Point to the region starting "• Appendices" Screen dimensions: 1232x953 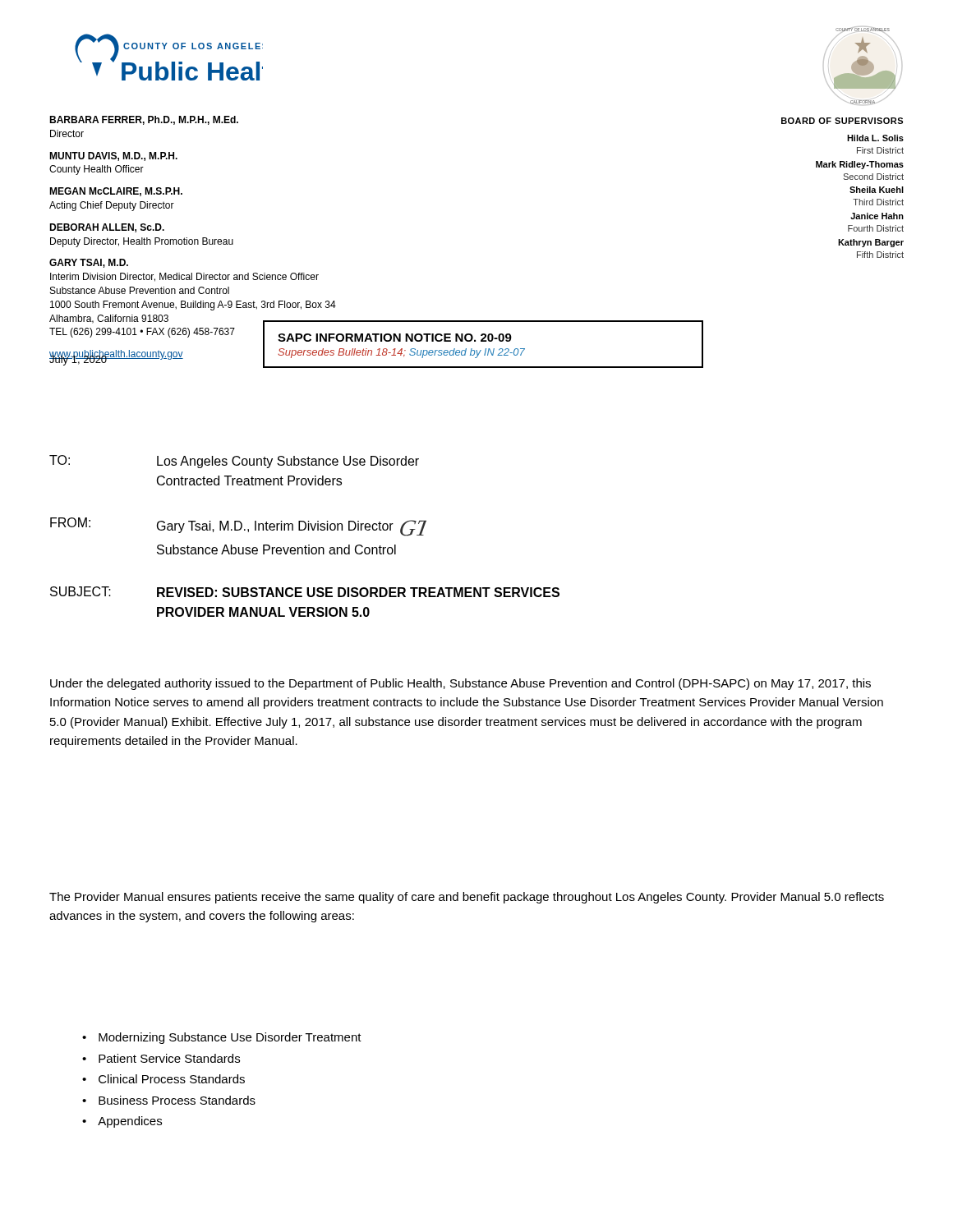click(x=122, y=1121)
